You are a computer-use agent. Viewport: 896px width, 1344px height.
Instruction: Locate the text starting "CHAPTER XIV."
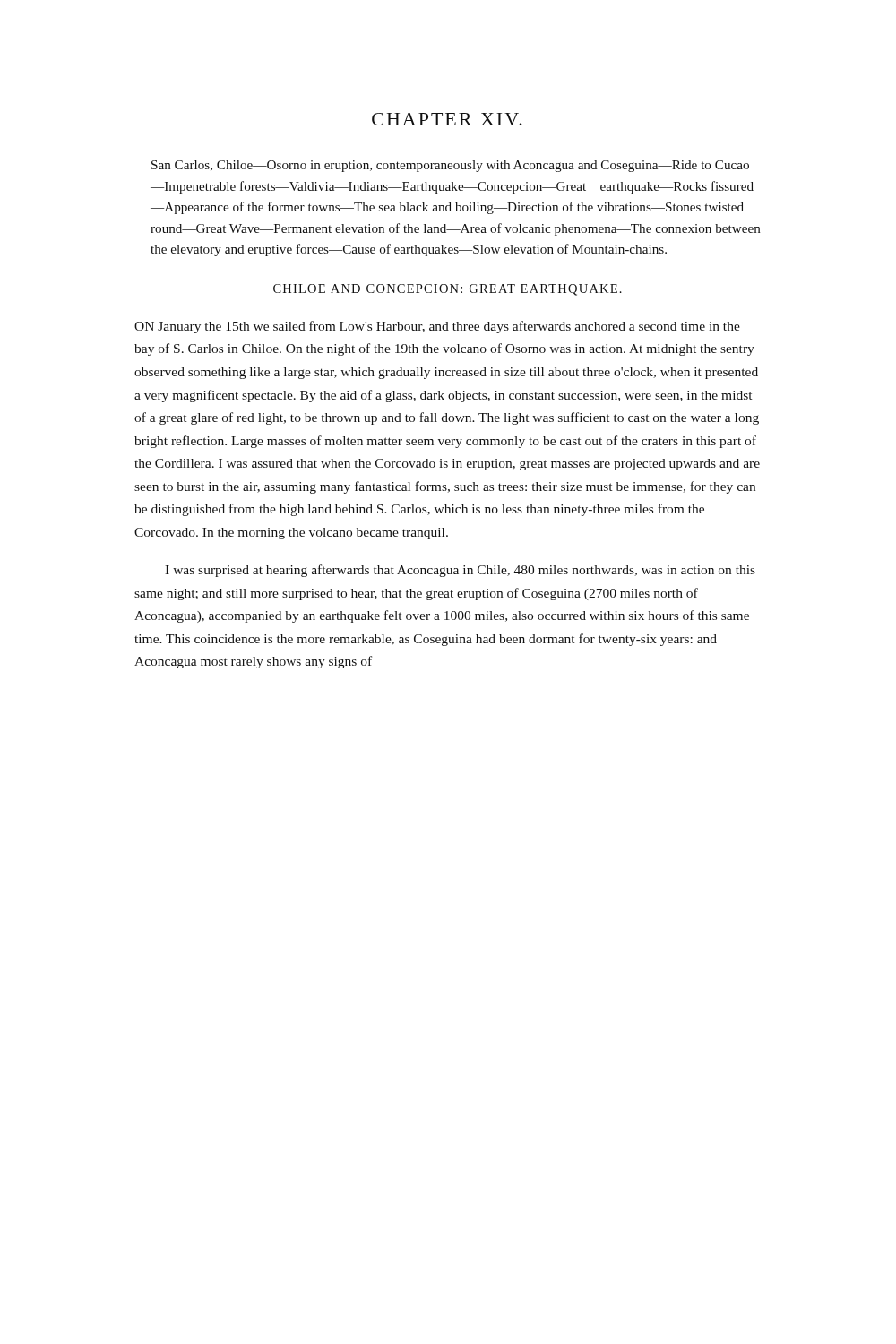(448, 119)
